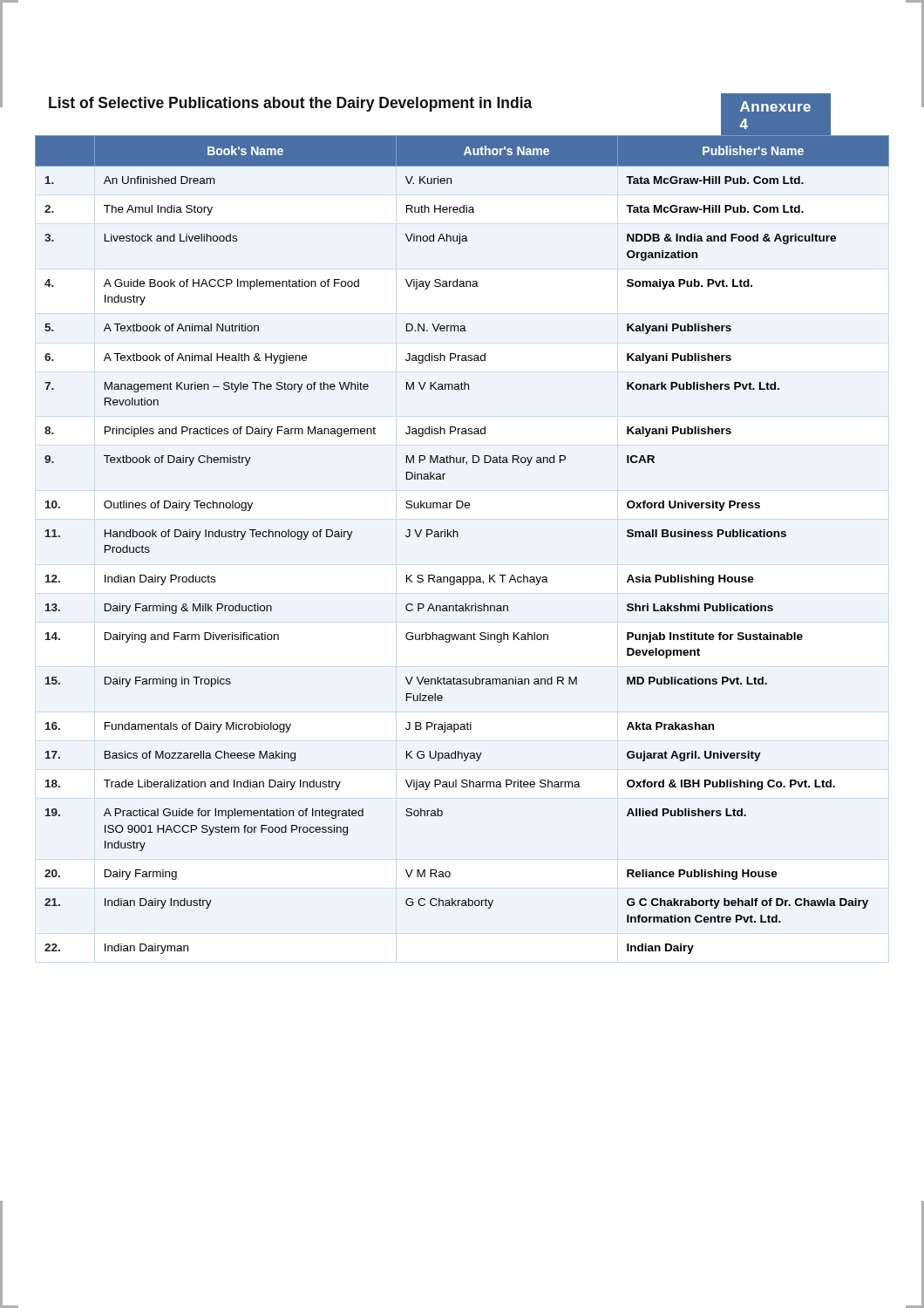Click on the text starting "List of Selective Publications about the"
This screenshot has width=924, height=1308.
290,103
